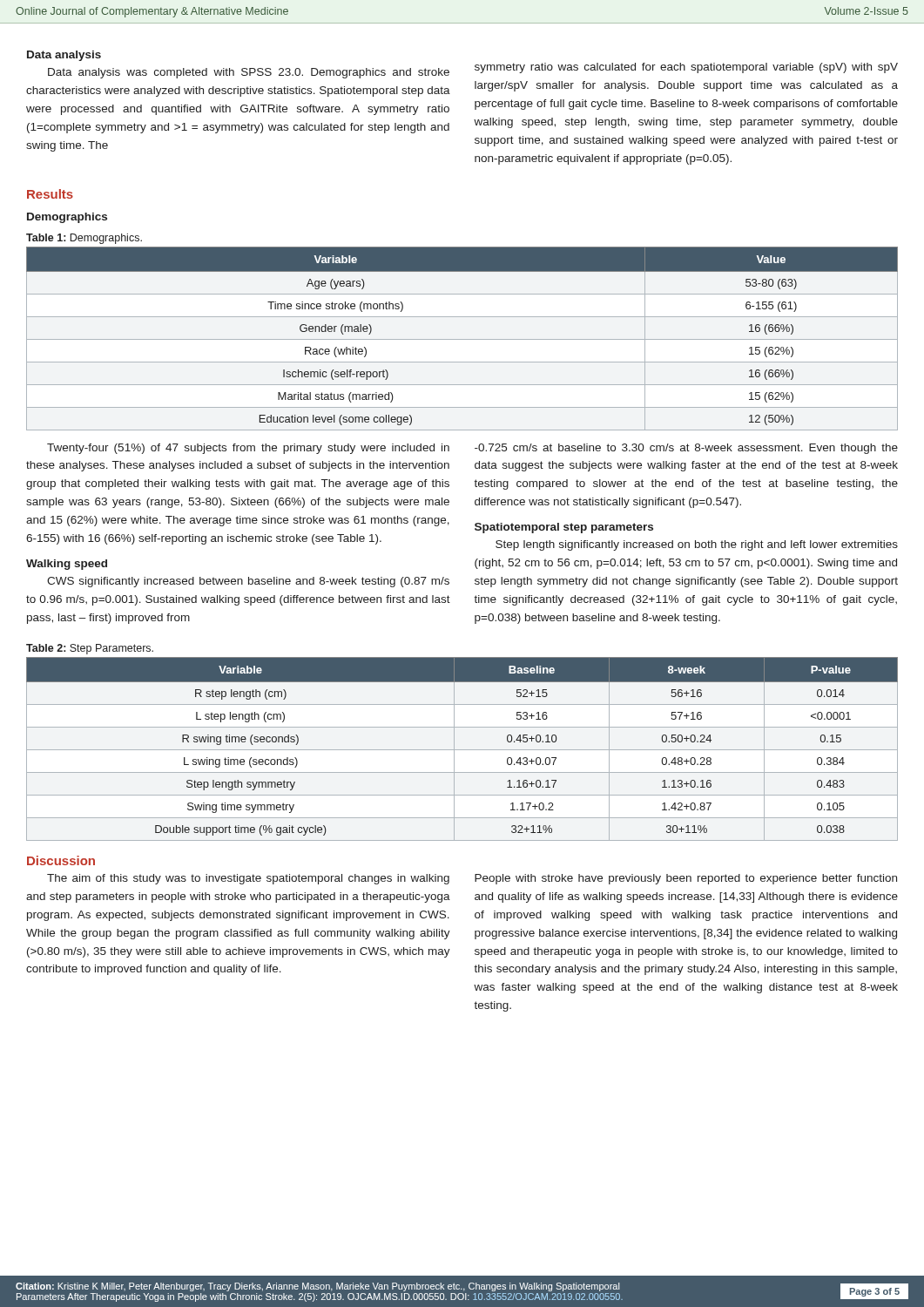Point to the block starting "Table 2: Step Parameters."
Image resolution: width=924 pixels, height=1307 pixels.
pos(90,648)
